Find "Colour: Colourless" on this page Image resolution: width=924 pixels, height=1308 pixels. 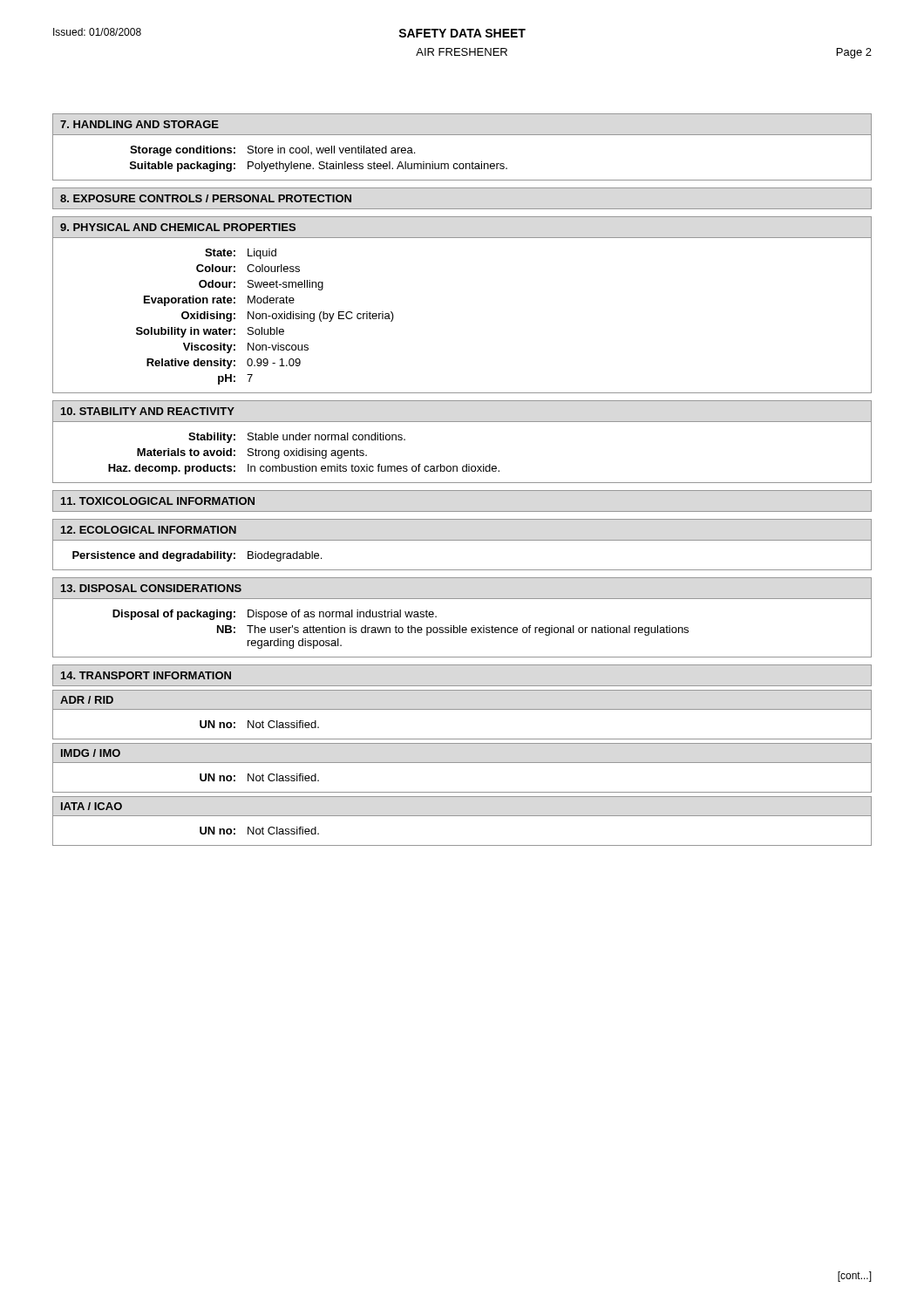248,268
